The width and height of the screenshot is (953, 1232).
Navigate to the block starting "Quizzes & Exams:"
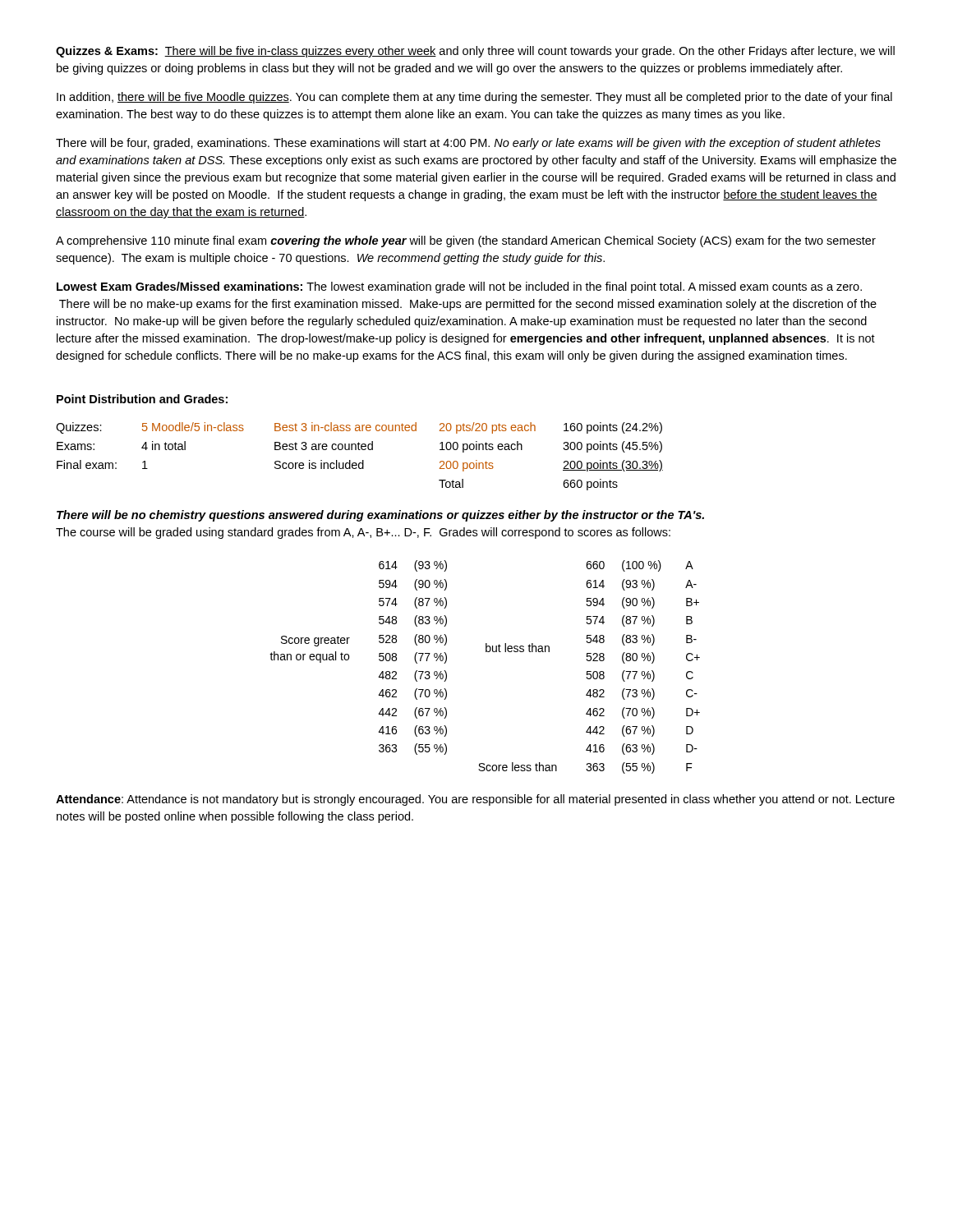476,60
